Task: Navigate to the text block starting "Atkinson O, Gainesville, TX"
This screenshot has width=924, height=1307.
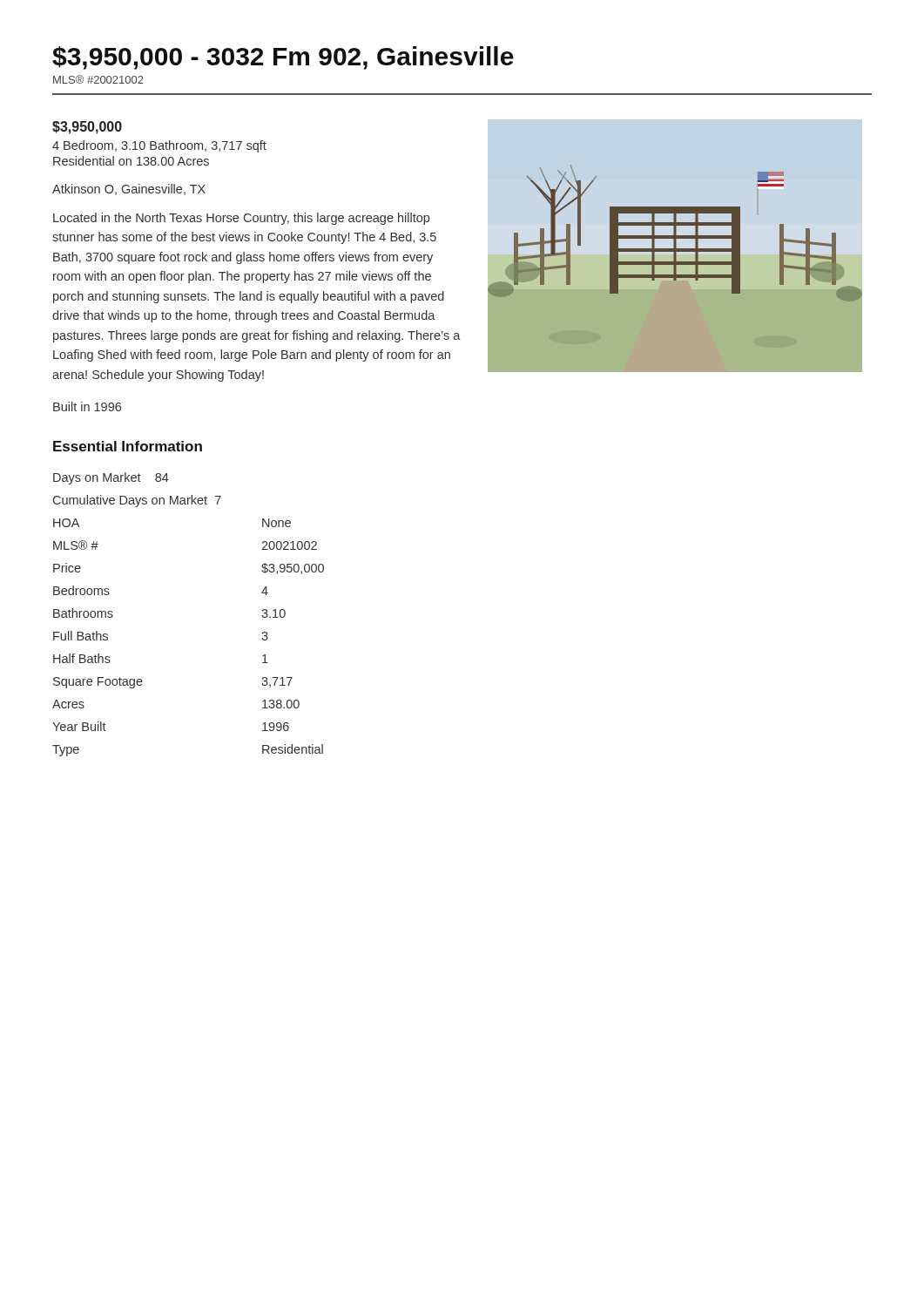Action: [129, 189]
